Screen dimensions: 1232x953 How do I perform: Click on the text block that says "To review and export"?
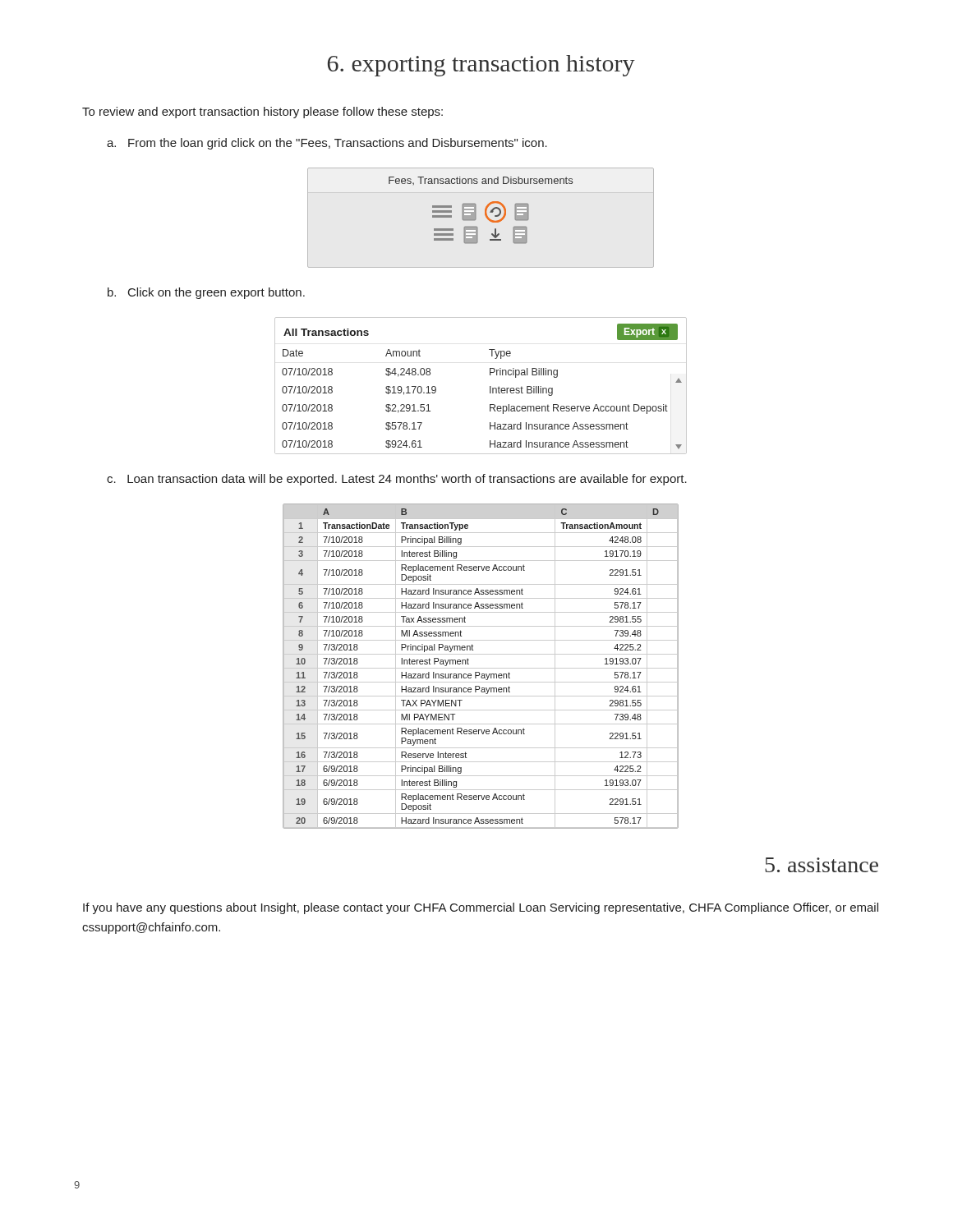pyautogui.click(x=263, y=111)
